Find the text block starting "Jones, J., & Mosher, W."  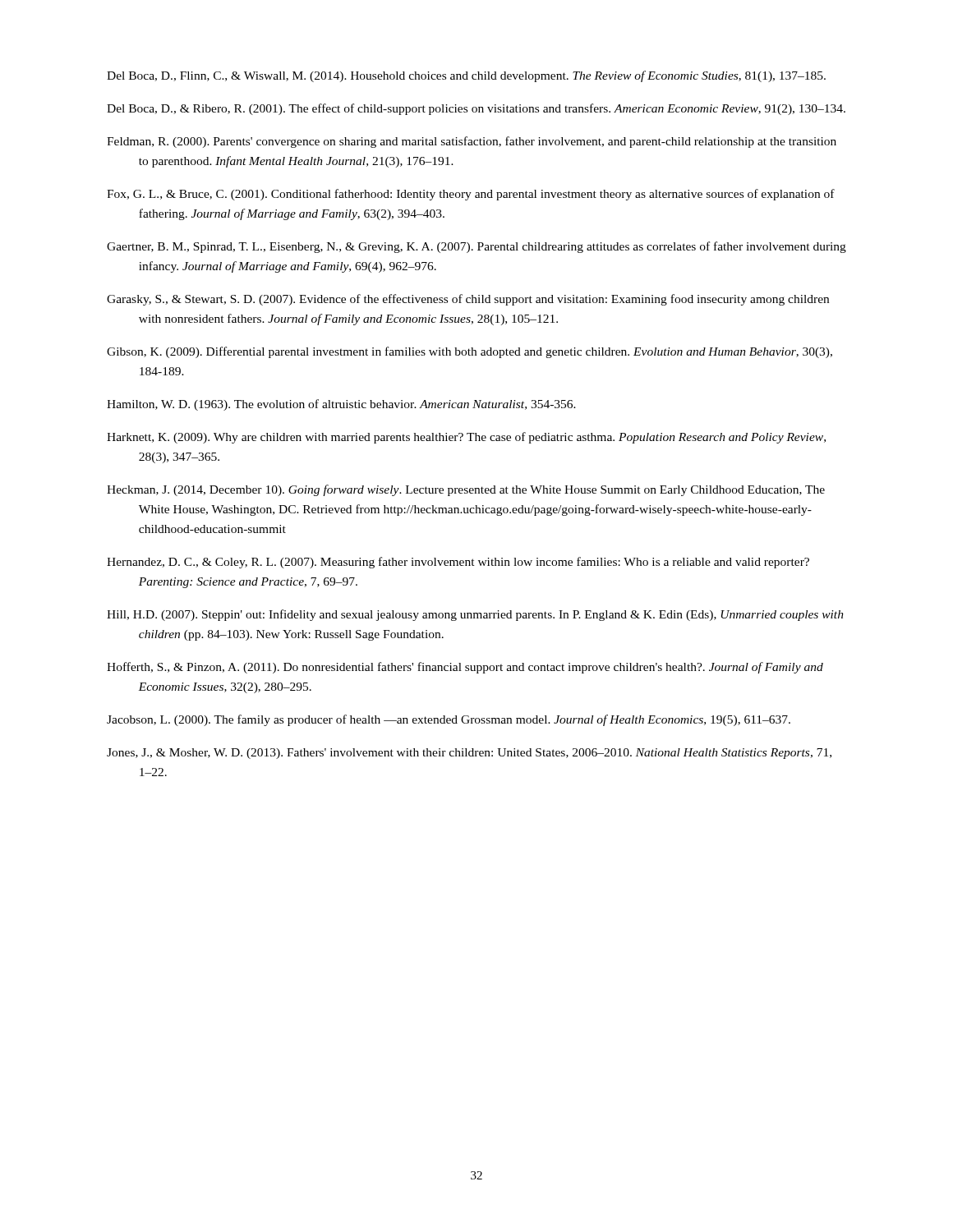470,762
